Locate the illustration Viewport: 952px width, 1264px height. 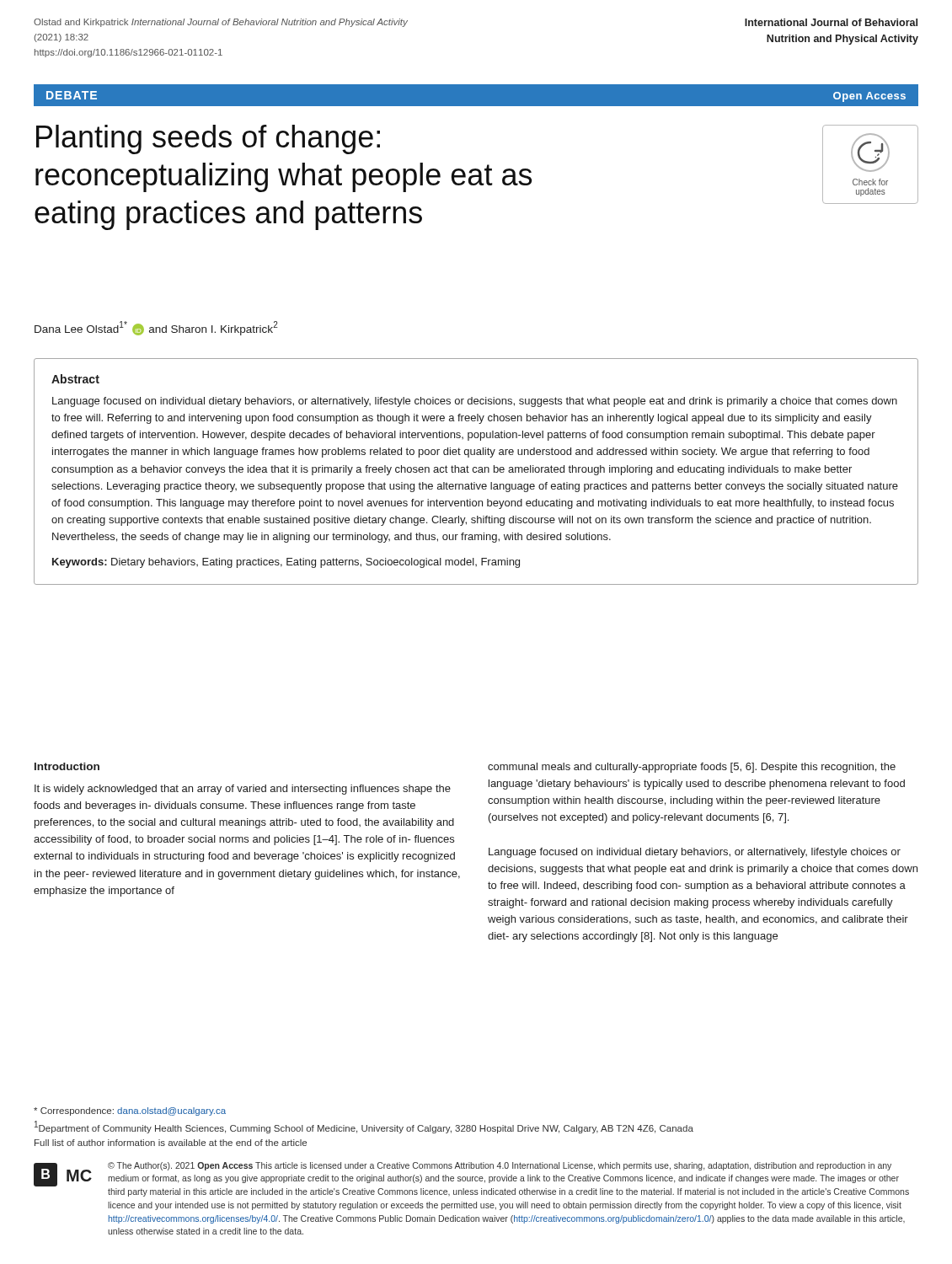tap(870, 164)
